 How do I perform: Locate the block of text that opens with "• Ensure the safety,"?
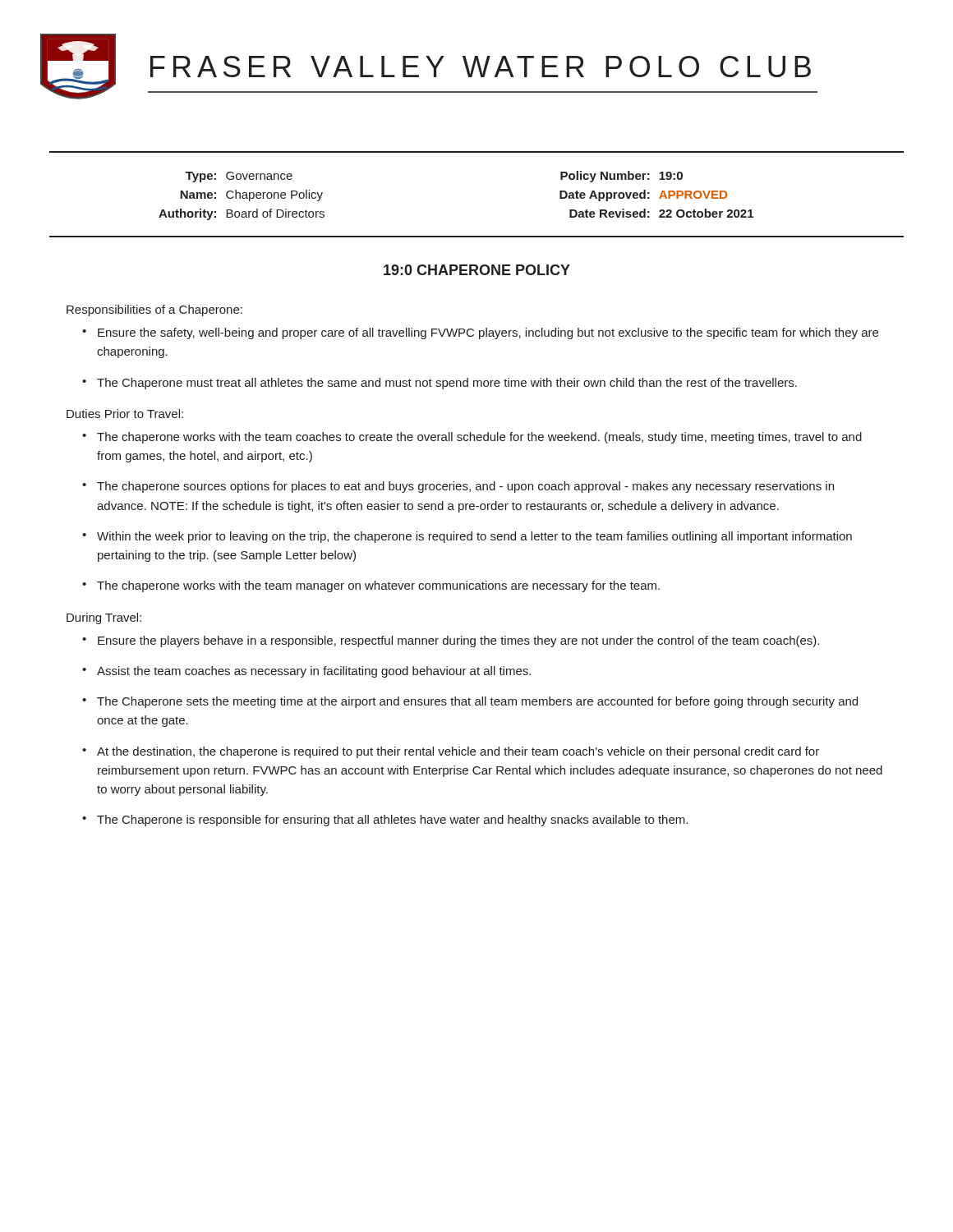point(485,342)
